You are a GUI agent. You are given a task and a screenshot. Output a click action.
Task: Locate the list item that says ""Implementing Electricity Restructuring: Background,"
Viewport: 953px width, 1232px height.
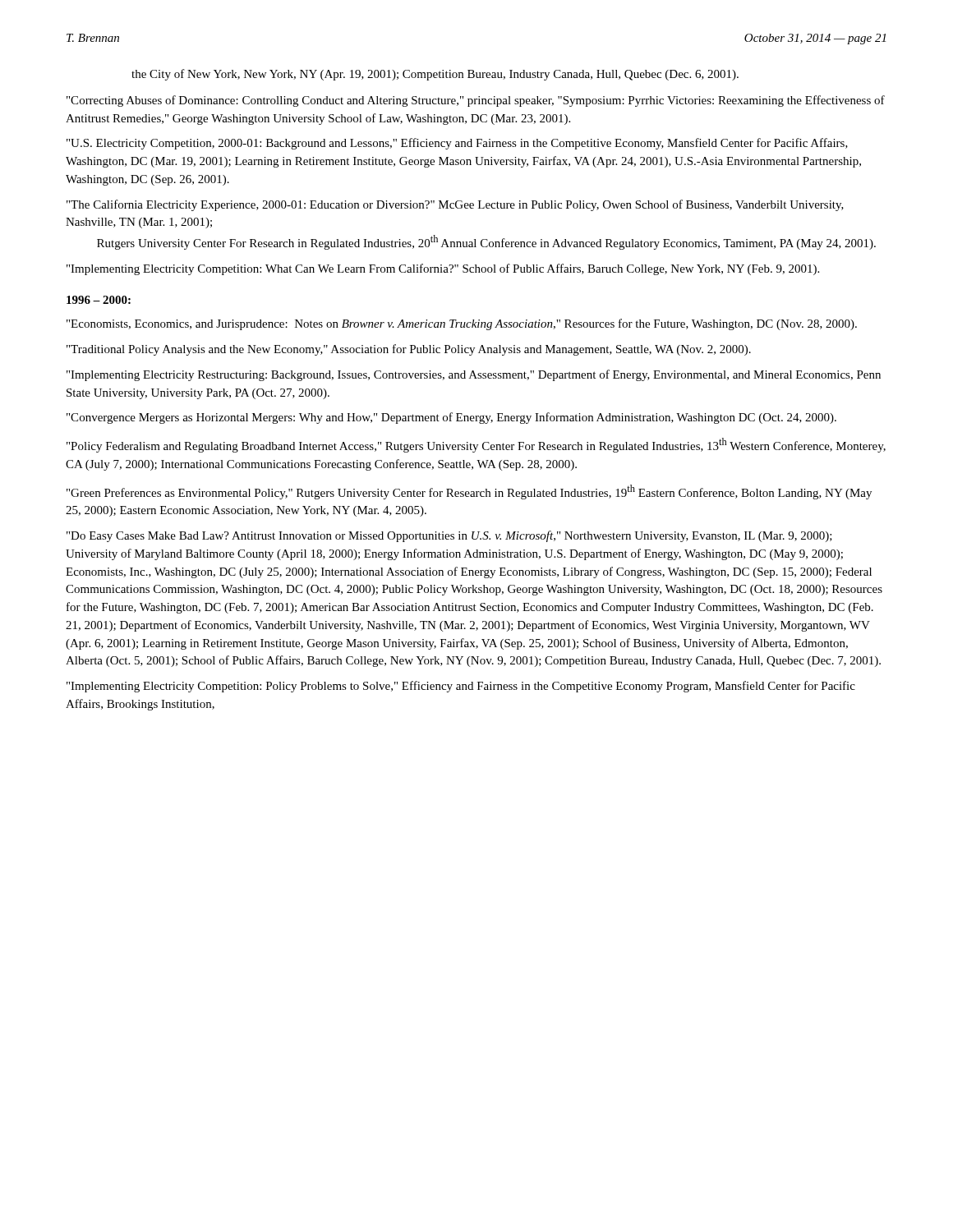(x=476, y=384)
